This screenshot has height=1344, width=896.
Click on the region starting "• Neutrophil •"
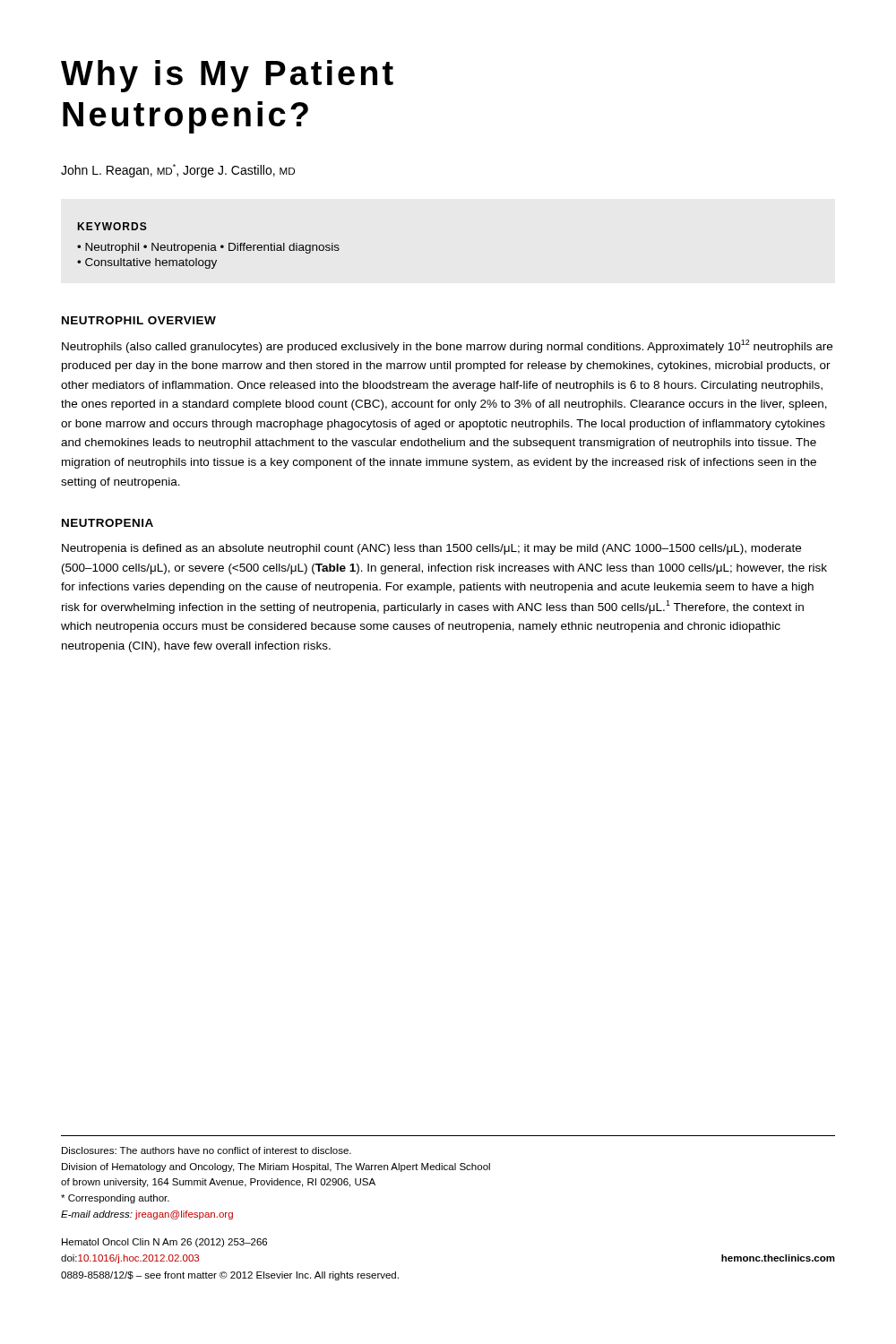point(208,247)
